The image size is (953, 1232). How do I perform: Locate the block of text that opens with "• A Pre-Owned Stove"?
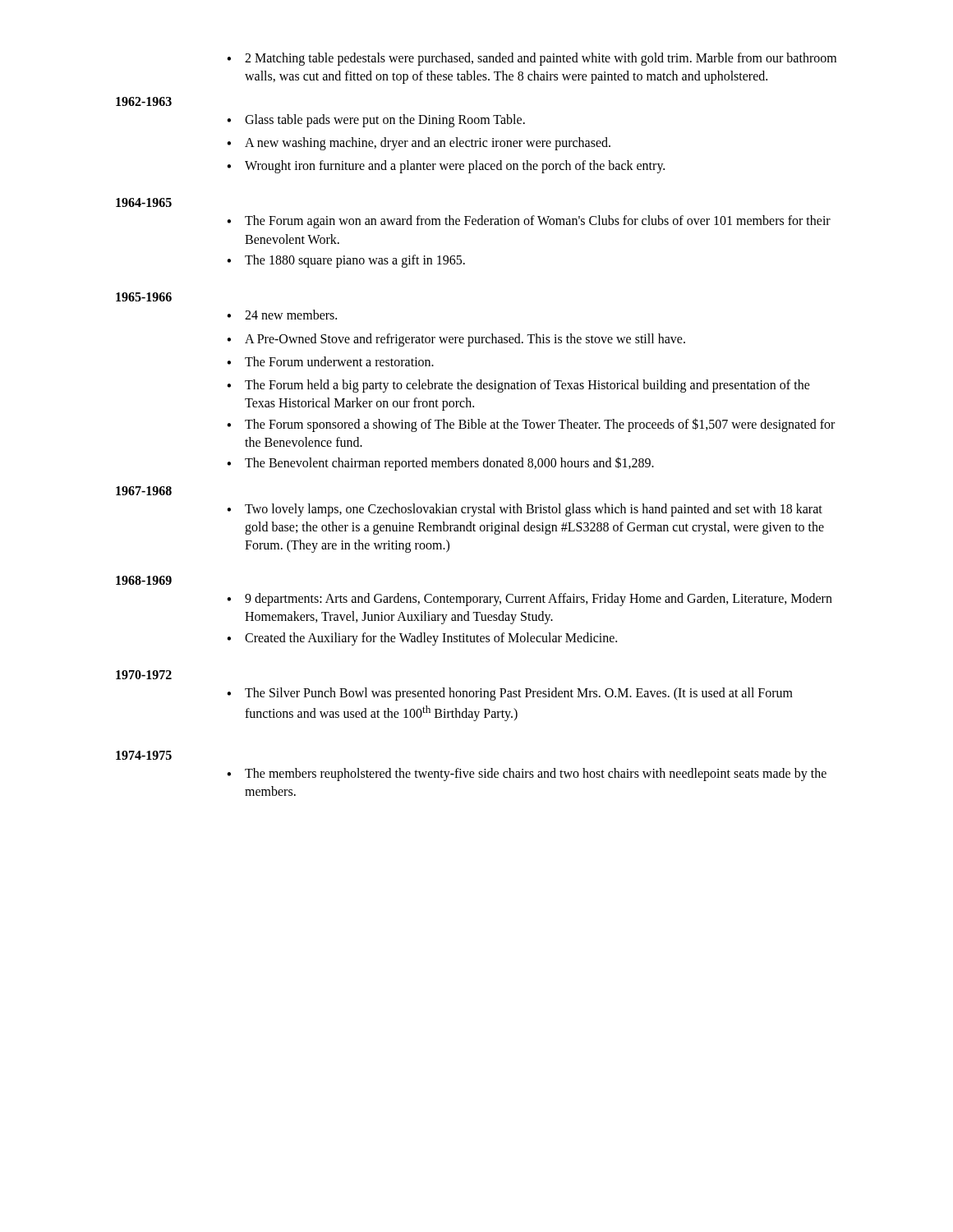(526, 340)
